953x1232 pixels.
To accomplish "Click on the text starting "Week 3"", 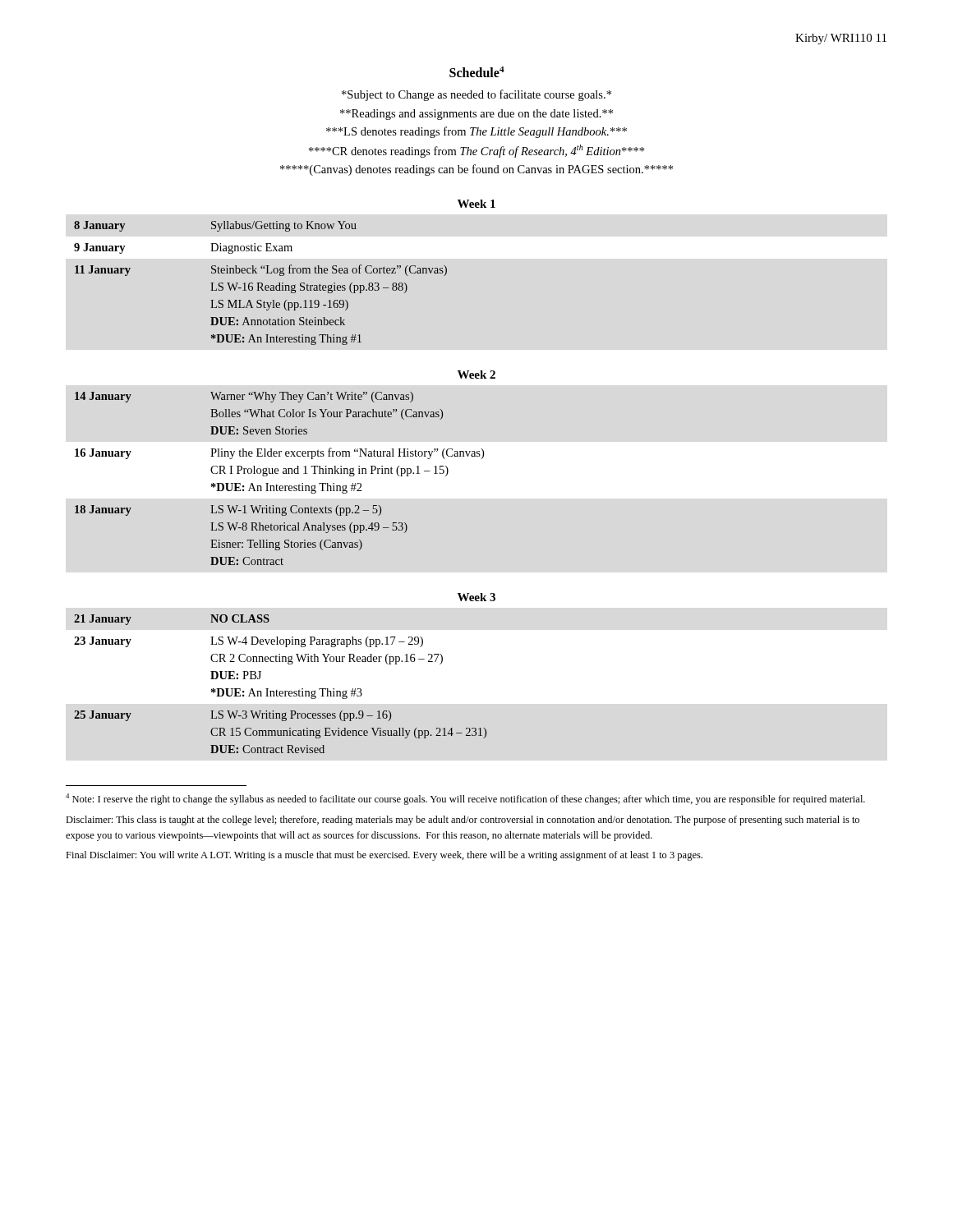I will click(x=476, y=597).
